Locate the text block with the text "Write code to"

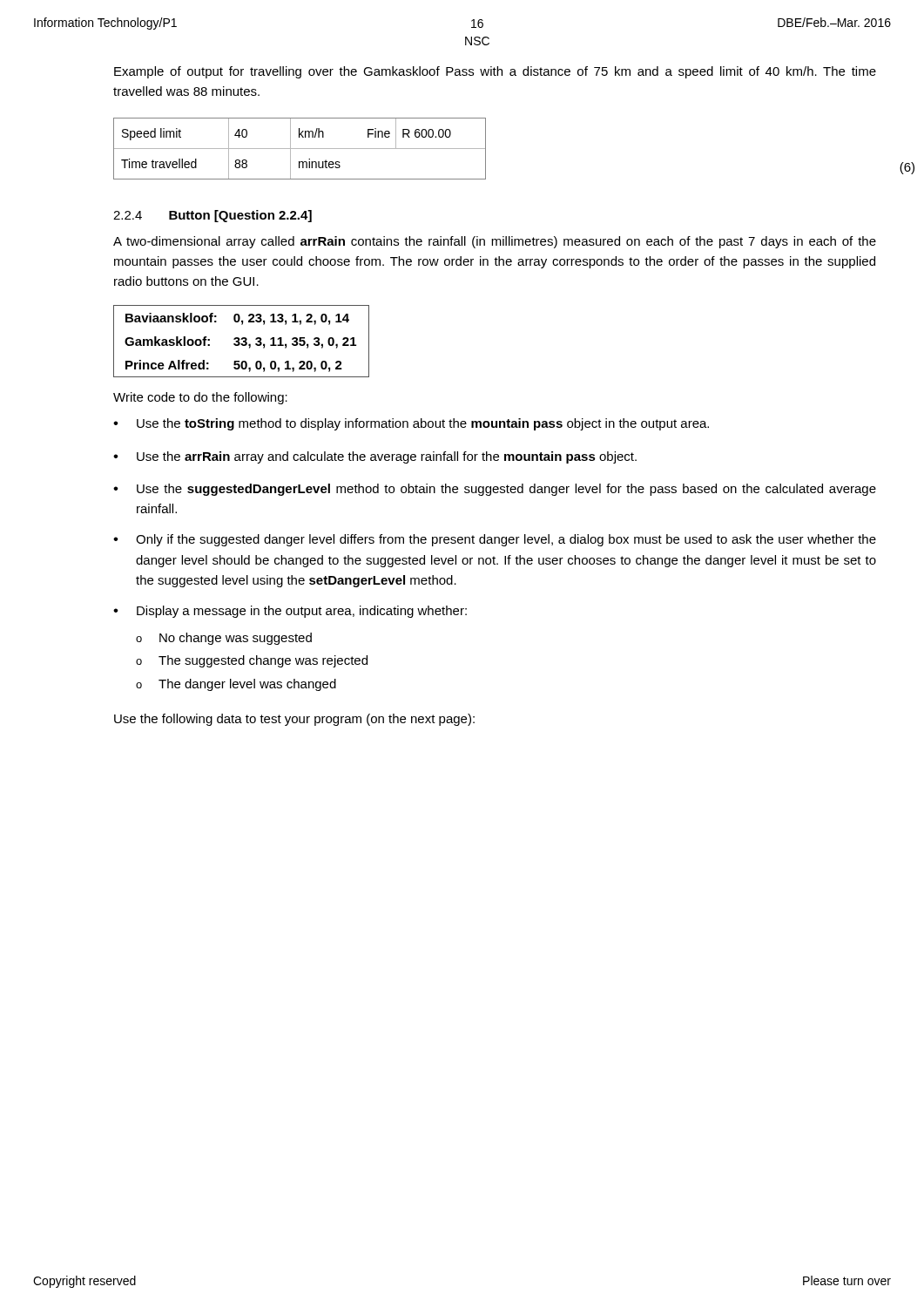[201, 397]
